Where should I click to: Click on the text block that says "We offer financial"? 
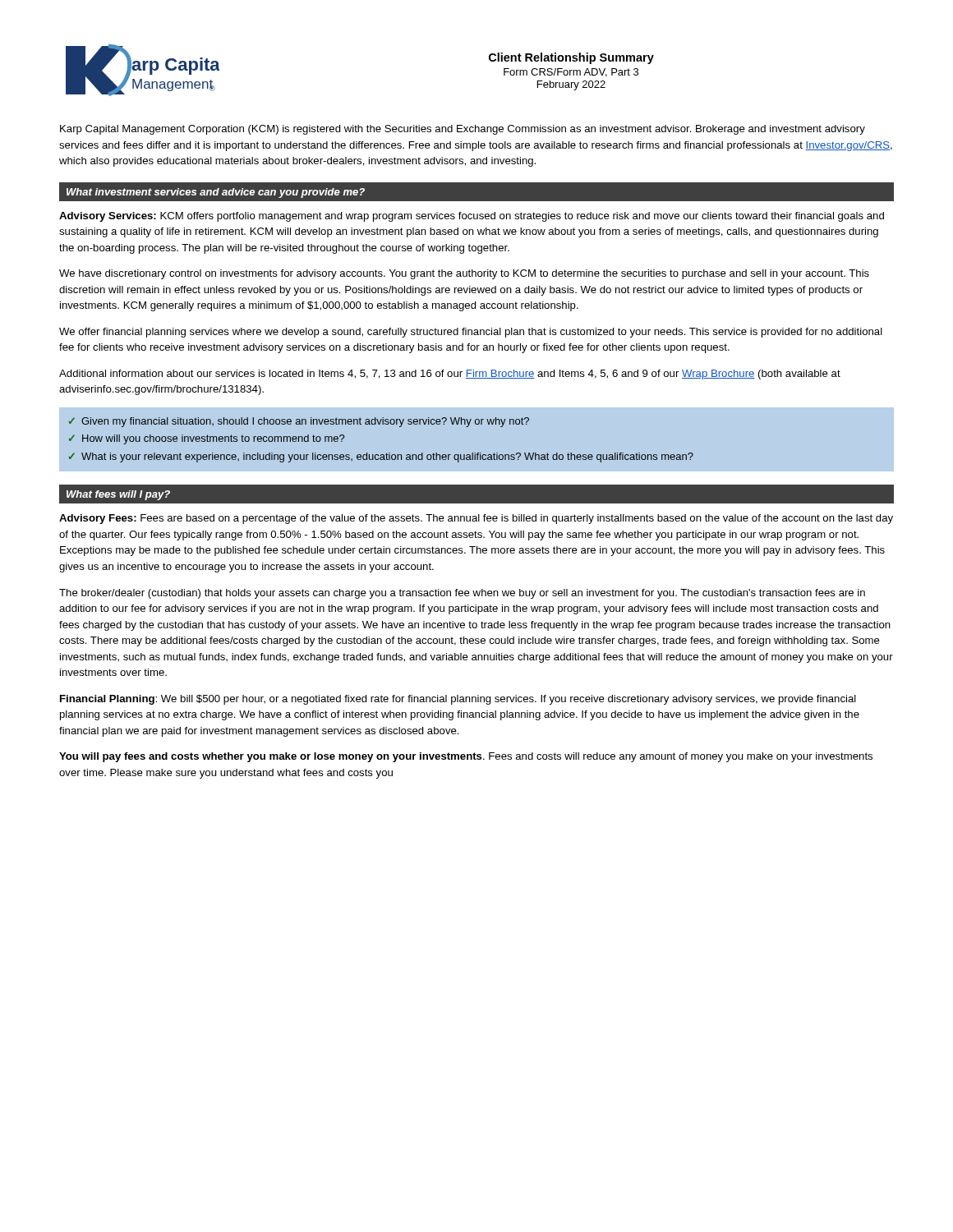coord(471,339)
